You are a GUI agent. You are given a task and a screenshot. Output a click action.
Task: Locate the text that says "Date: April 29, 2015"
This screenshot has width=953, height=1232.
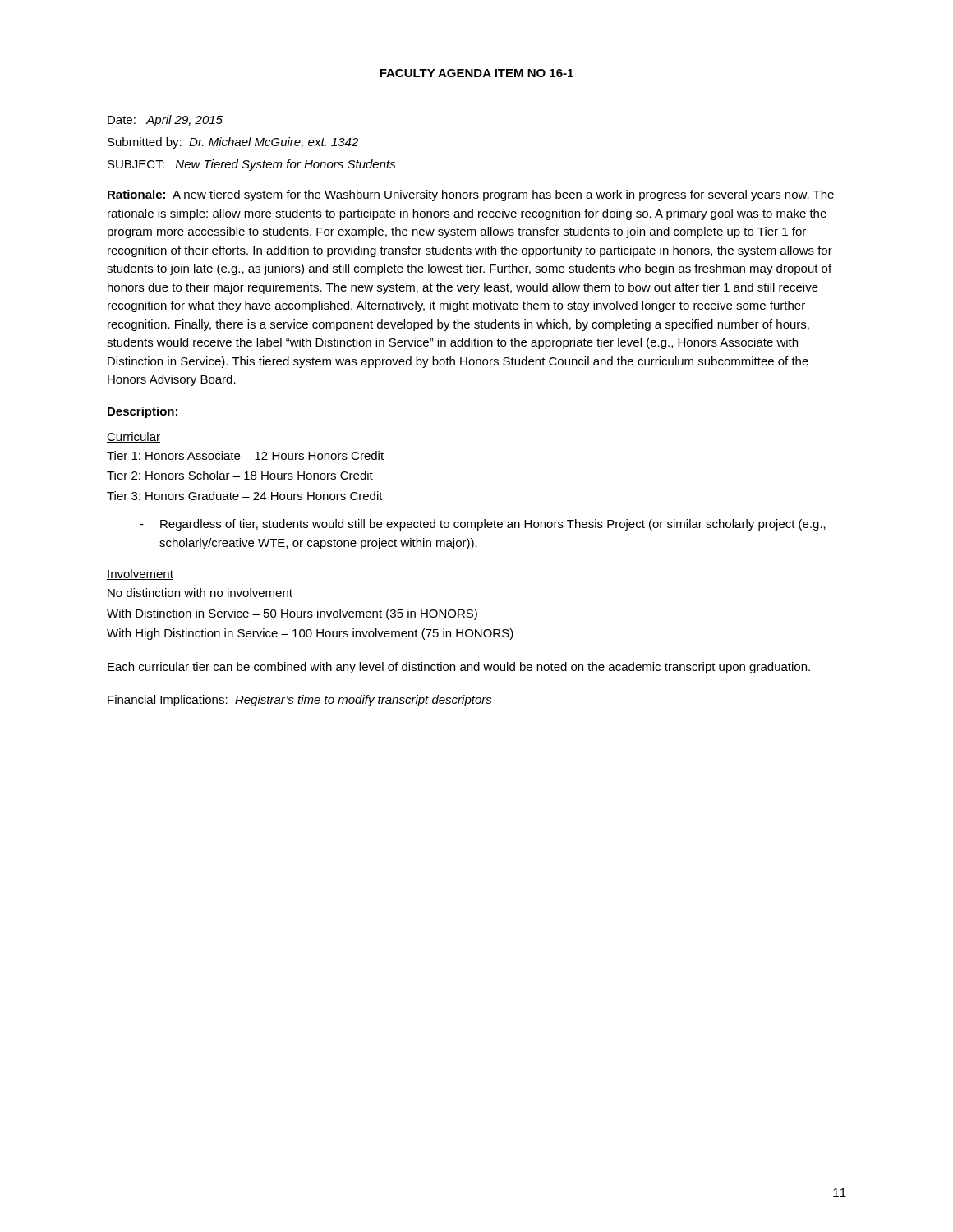coord(165,120)
